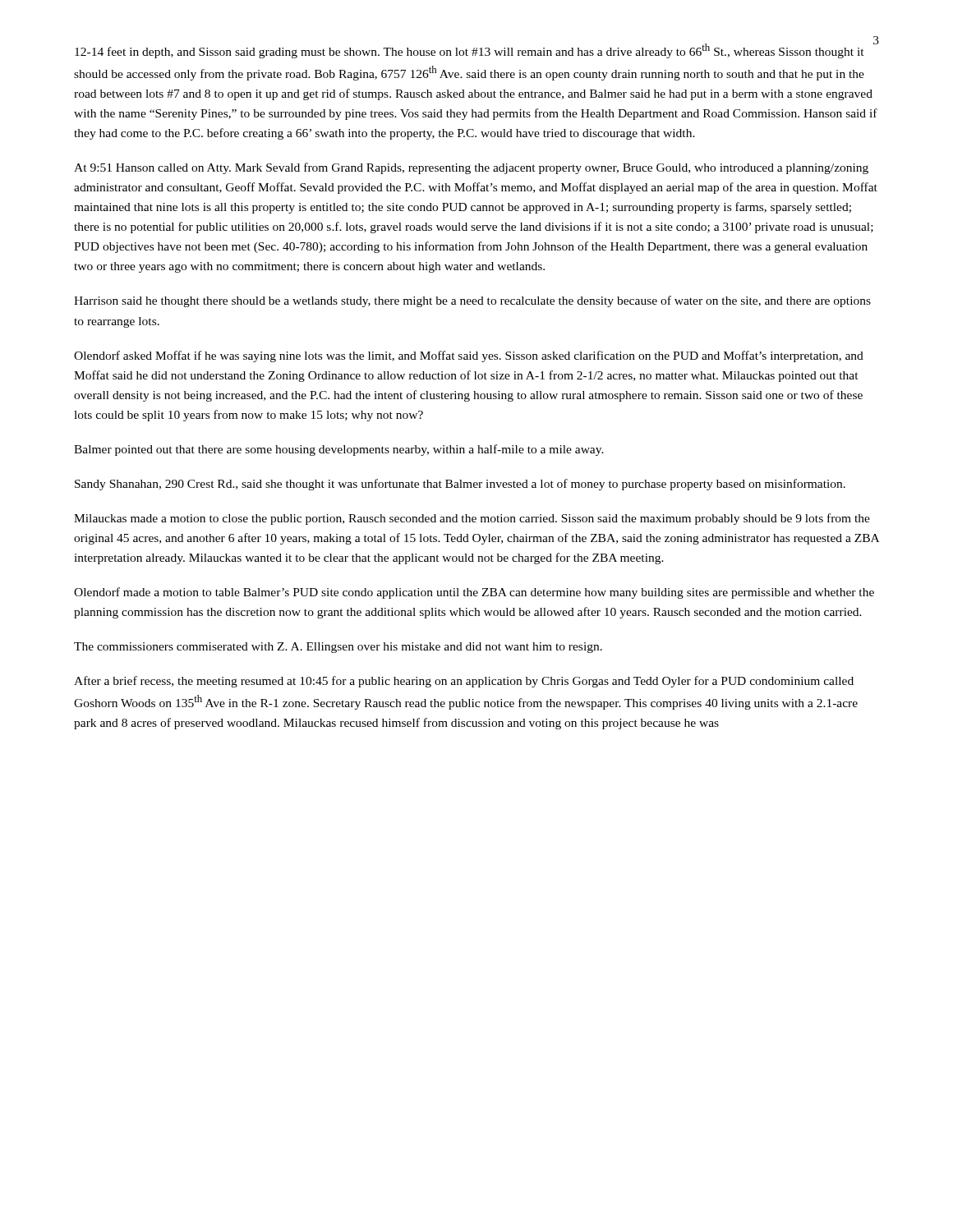Locate the element starting "Milauckas made a motion to close the"
Screen dimensions: 1232x953
(x=476, y=537)
